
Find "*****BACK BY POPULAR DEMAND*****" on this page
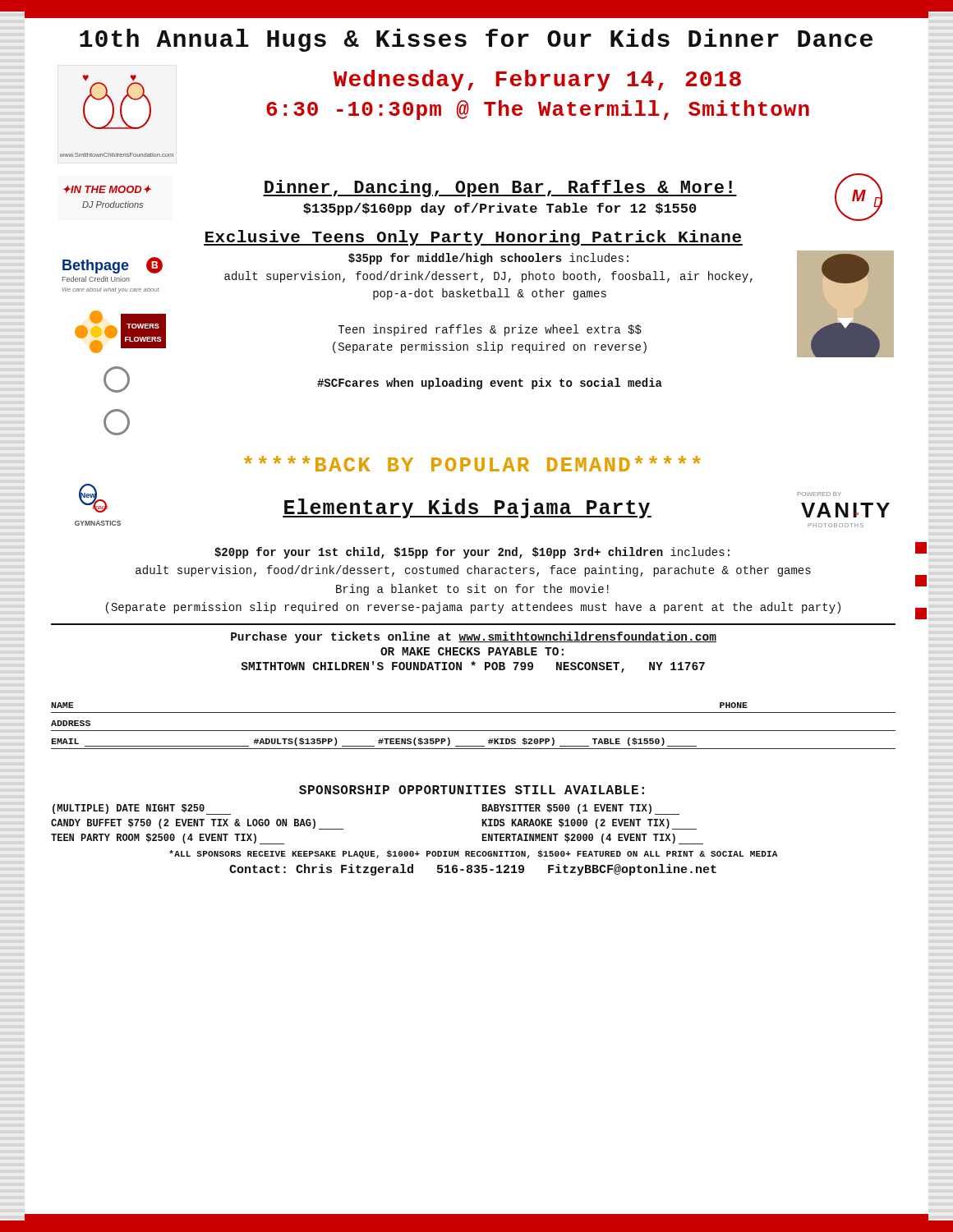click(x=473, y=466)
